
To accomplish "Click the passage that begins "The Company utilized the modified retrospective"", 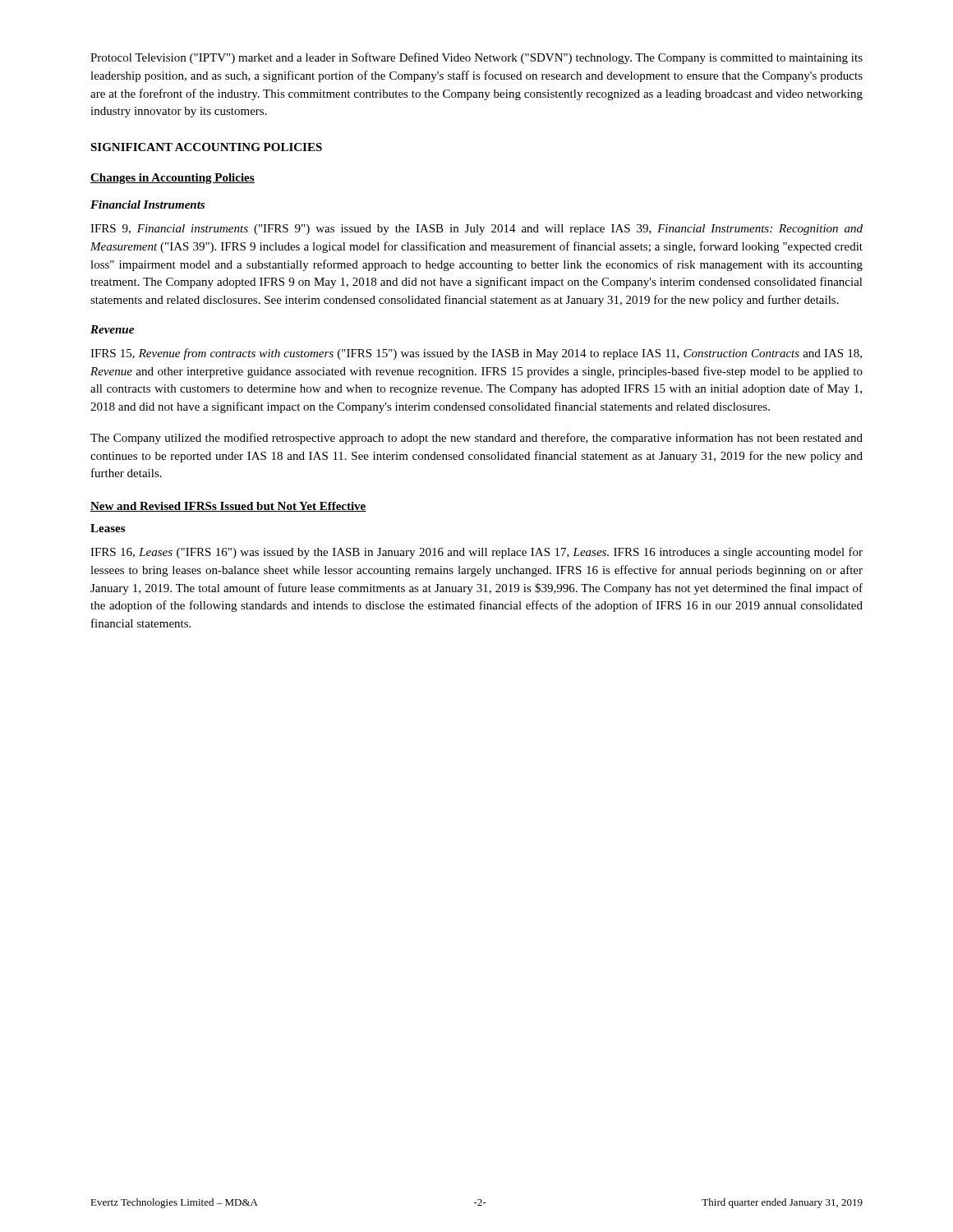I will click(476, 456).
